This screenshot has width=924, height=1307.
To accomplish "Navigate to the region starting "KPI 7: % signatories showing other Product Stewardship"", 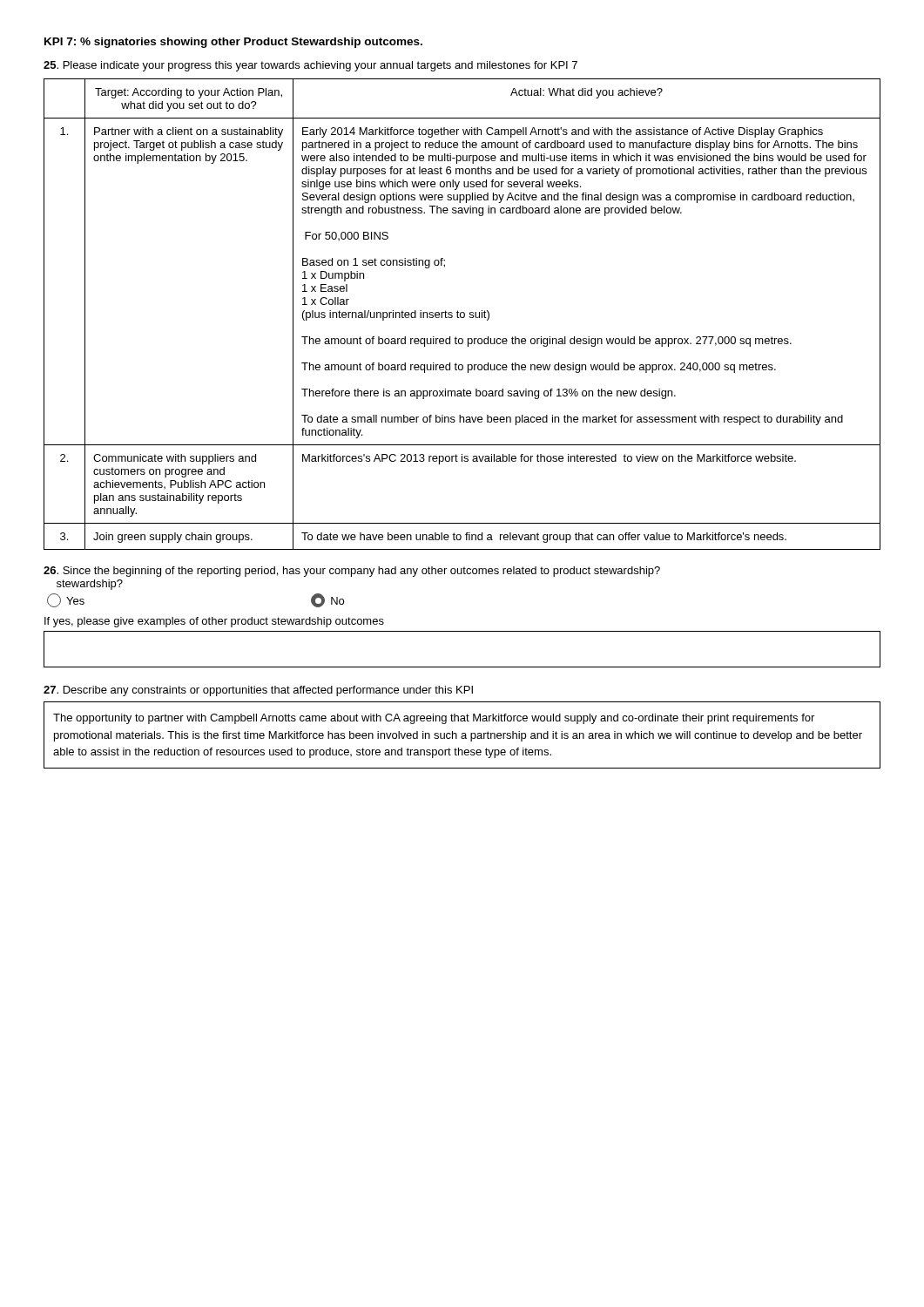I will pyautogui.click(x=233, y=41).
